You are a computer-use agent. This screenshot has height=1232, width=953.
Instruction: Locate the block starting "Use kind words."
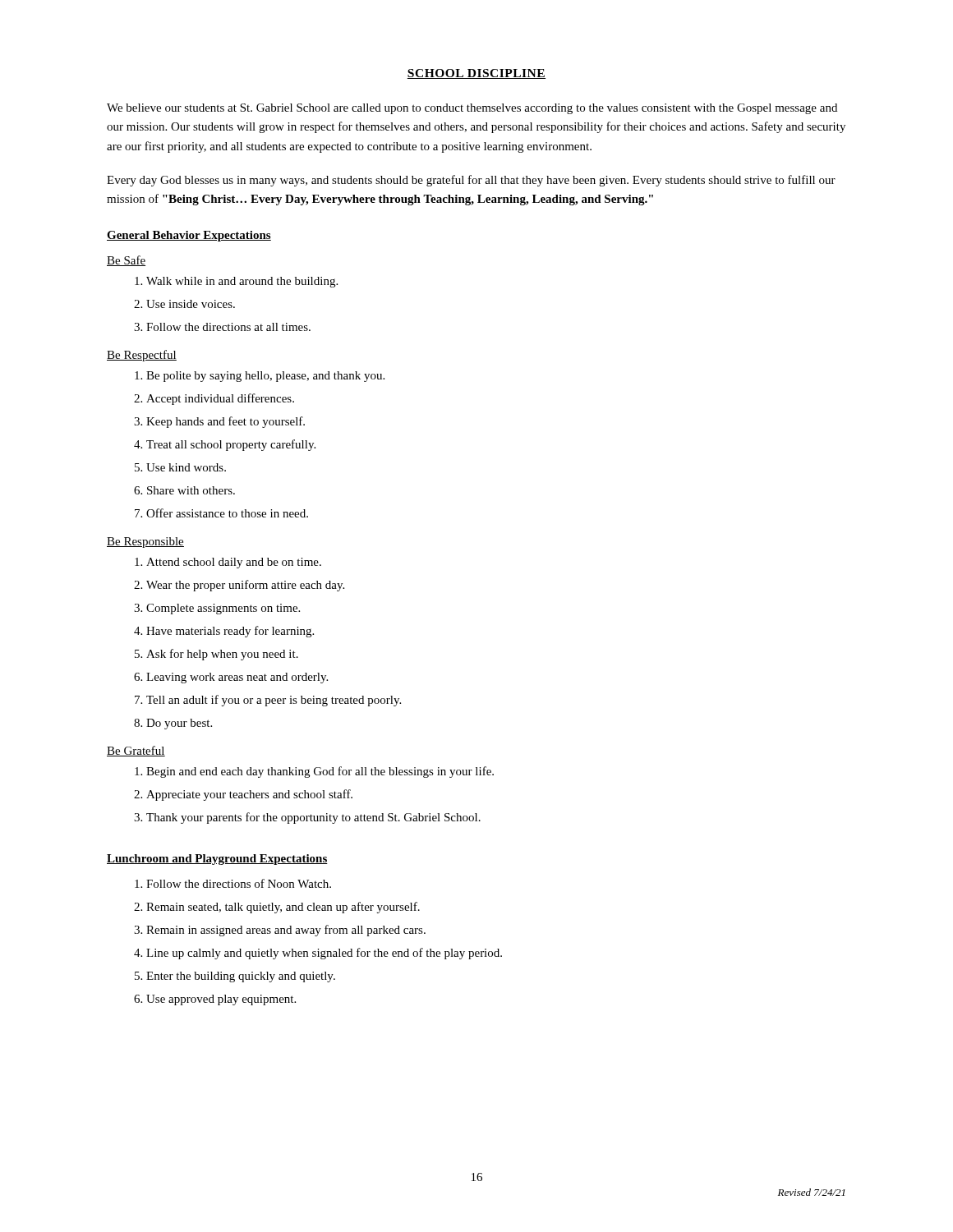tap(180, 467)
